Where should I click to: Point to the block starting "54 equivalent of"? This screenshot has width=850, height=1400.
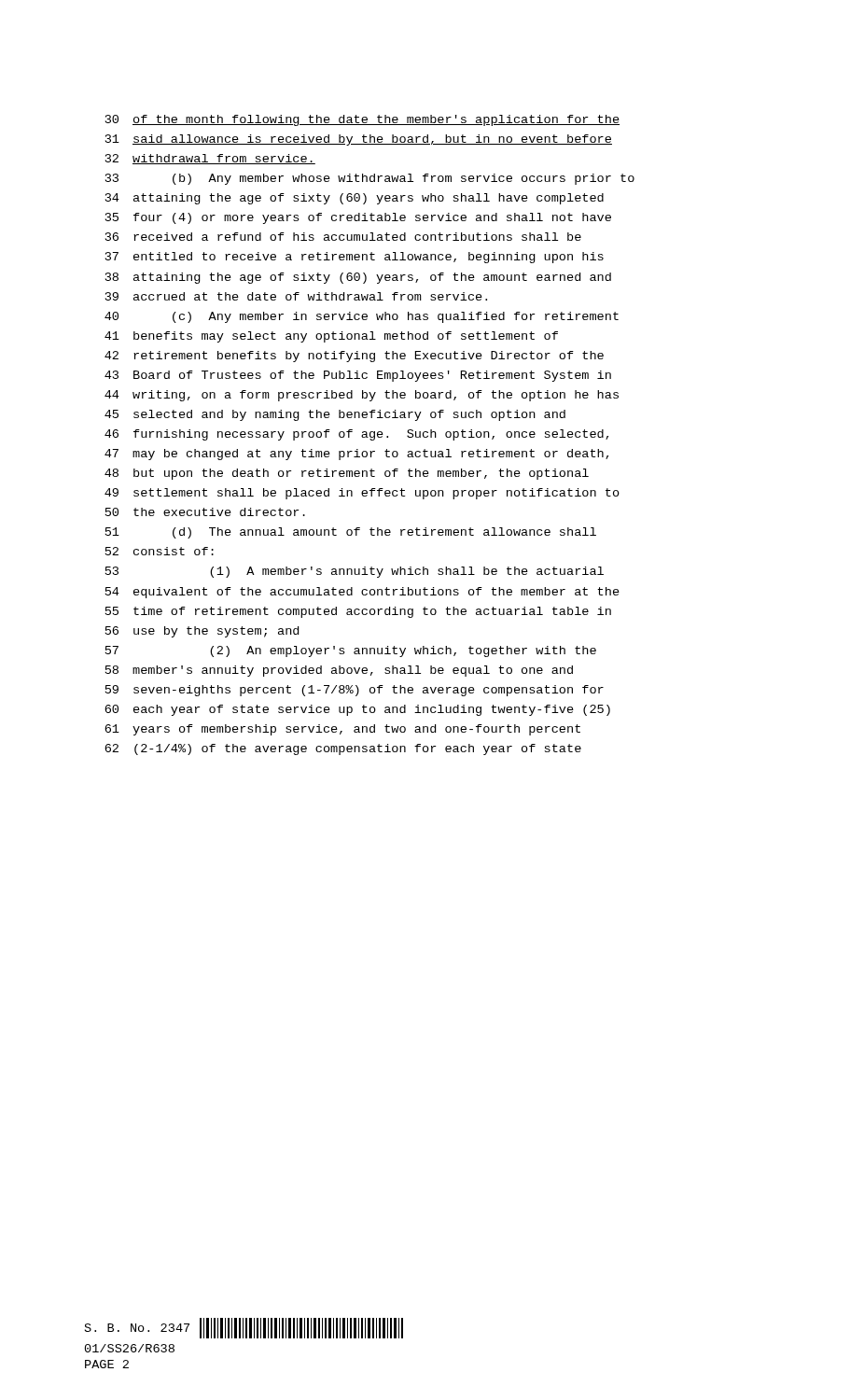pos(434,592)
